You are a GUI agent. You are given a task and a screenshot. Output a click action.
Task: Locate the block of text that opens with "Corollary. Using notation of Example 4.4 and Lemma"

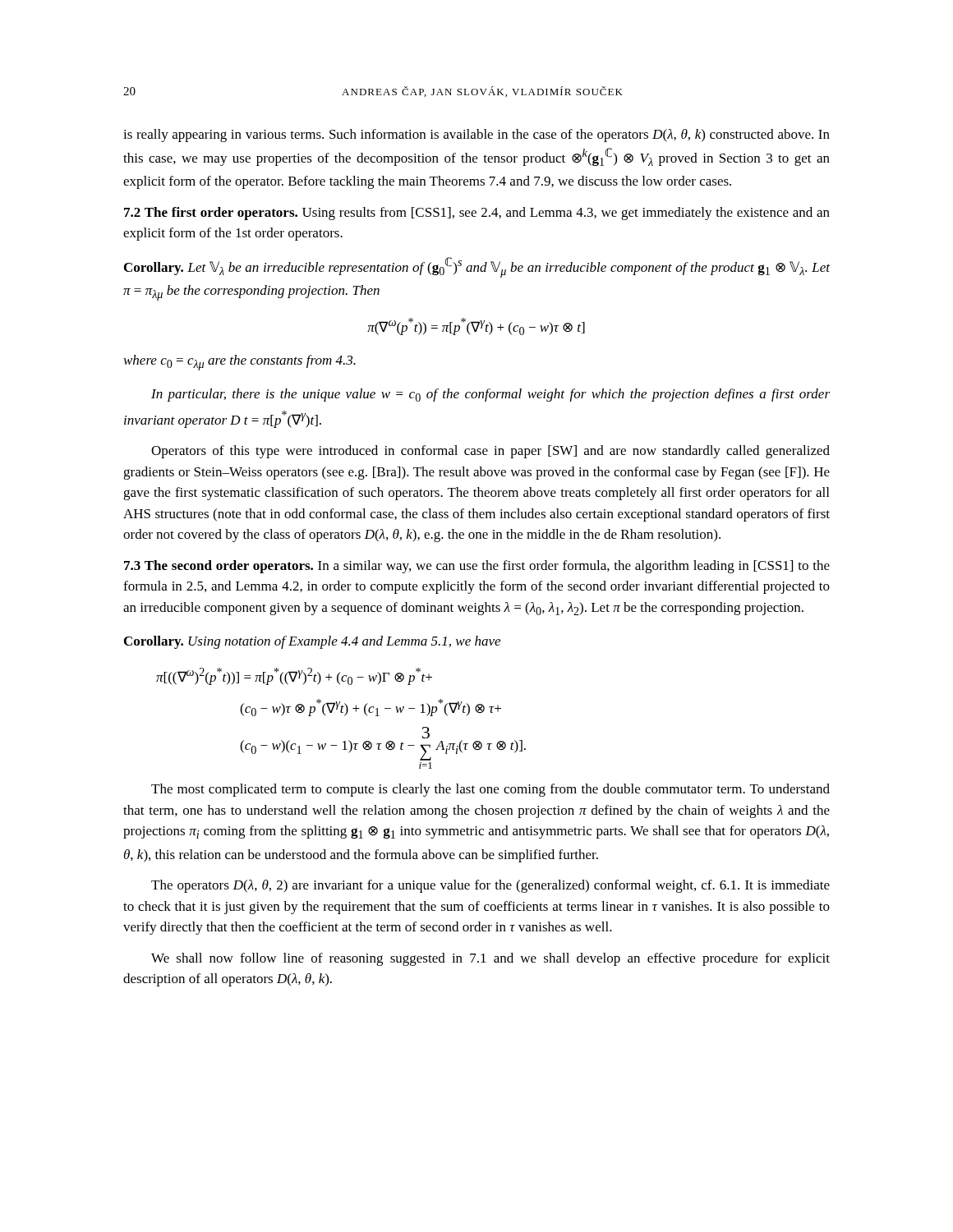click(x=476, y=641)
